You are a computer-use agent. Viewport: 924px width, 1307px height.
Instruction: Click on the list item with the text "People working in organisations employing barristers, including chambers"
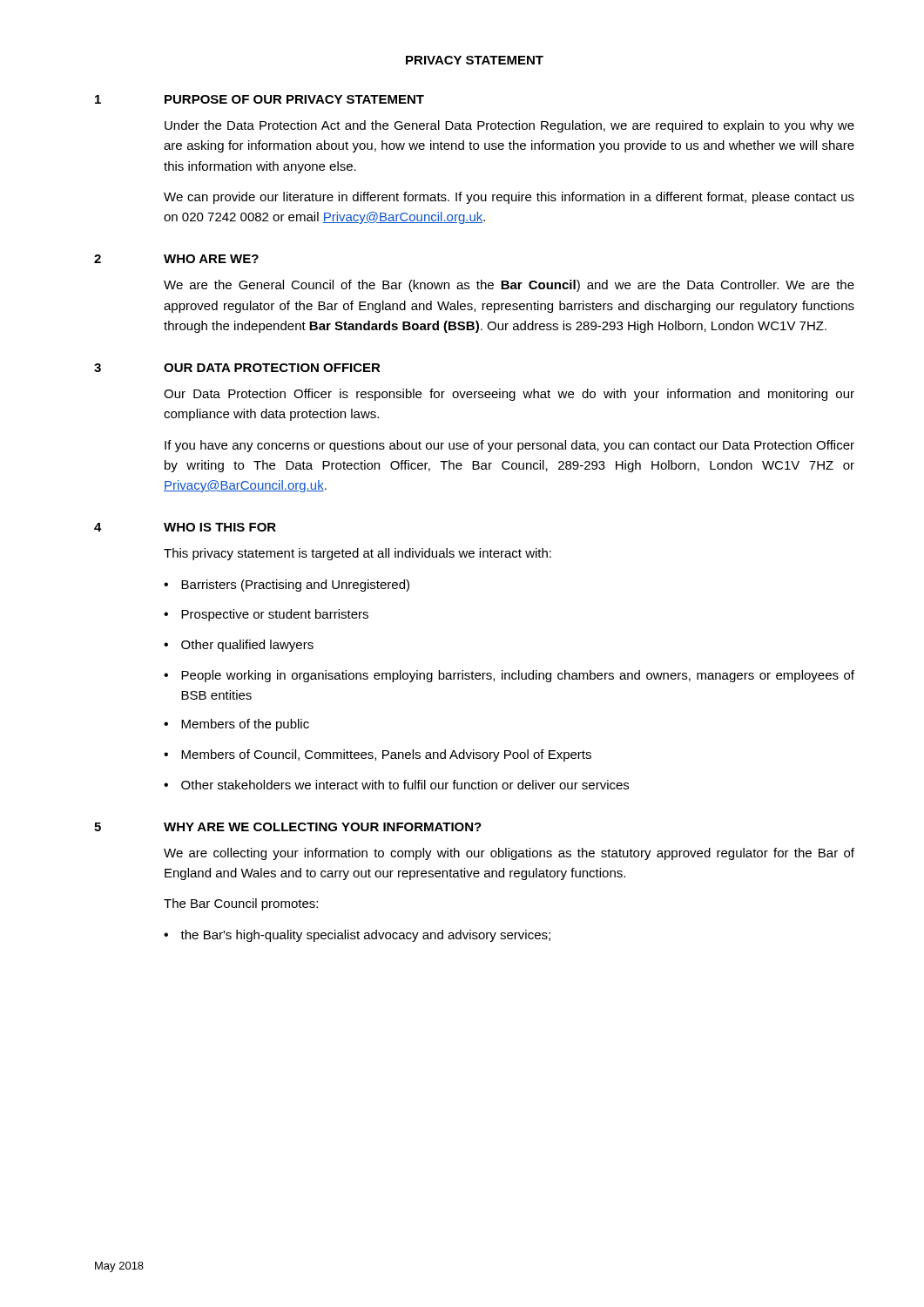click(x=518, y=685)
